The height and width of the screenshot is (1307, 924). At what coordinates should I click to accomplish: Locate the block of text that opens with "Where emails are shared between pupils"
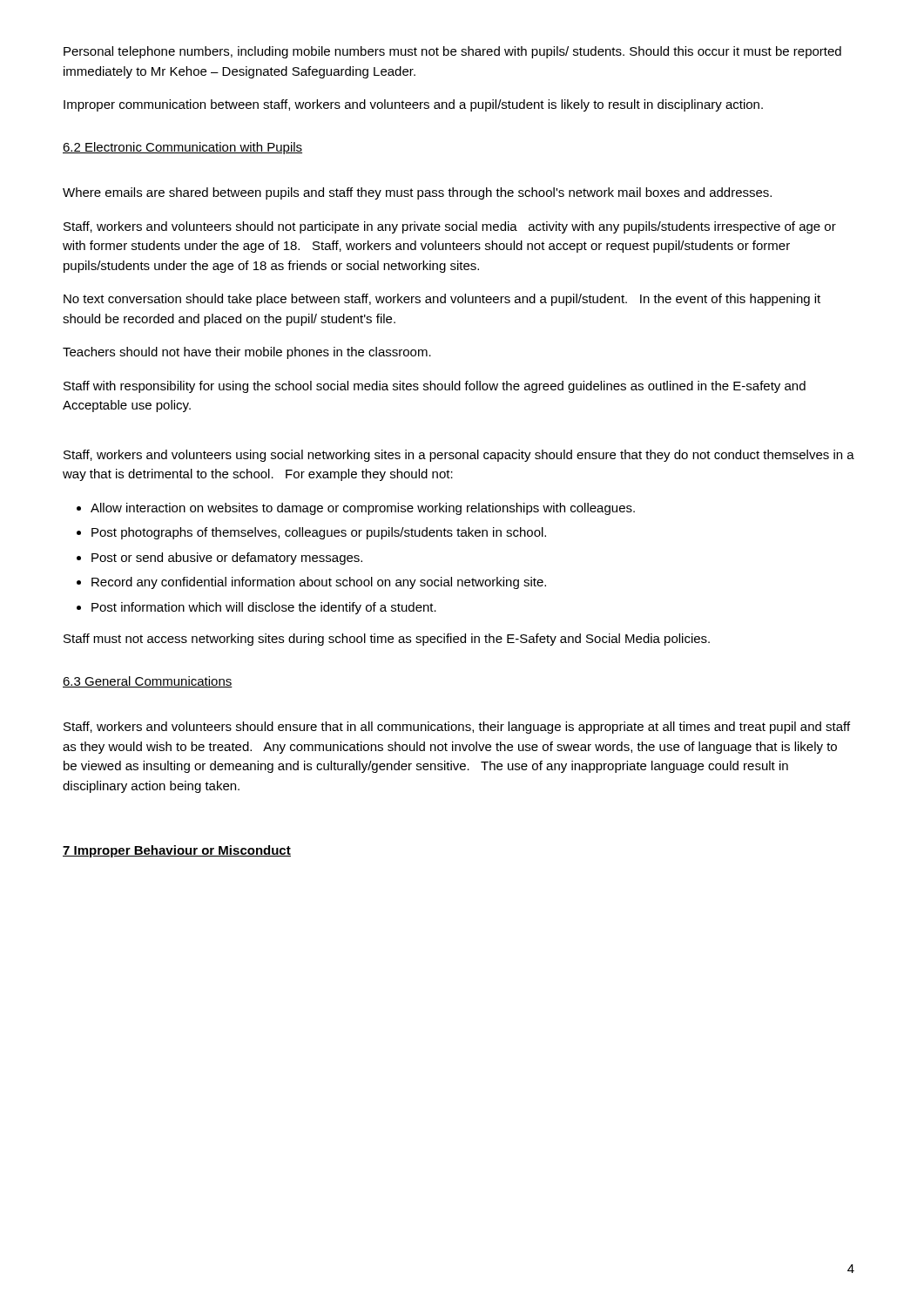[x=418, y=192]
